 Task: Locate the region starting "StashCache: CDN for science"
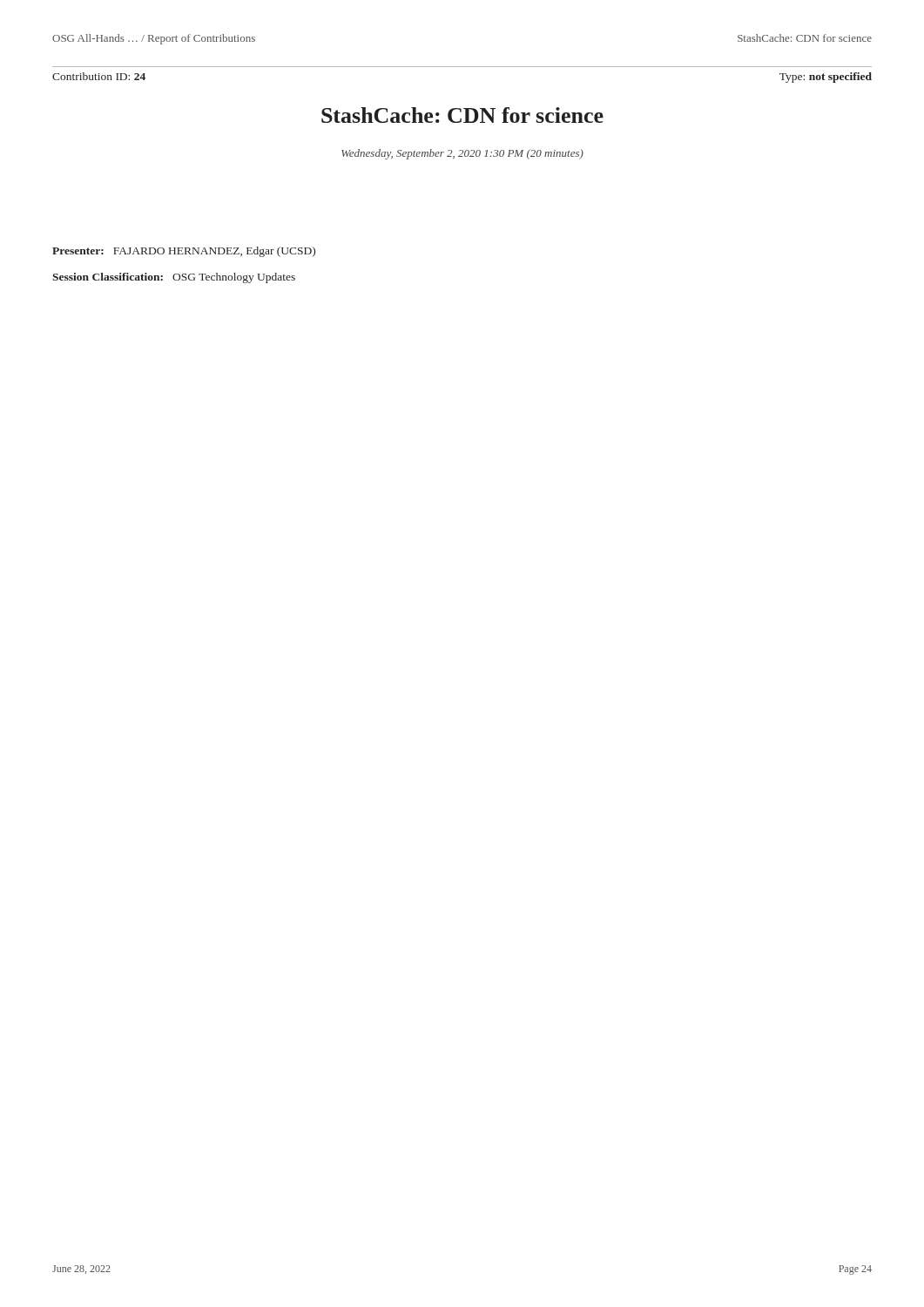pos(462,115)
